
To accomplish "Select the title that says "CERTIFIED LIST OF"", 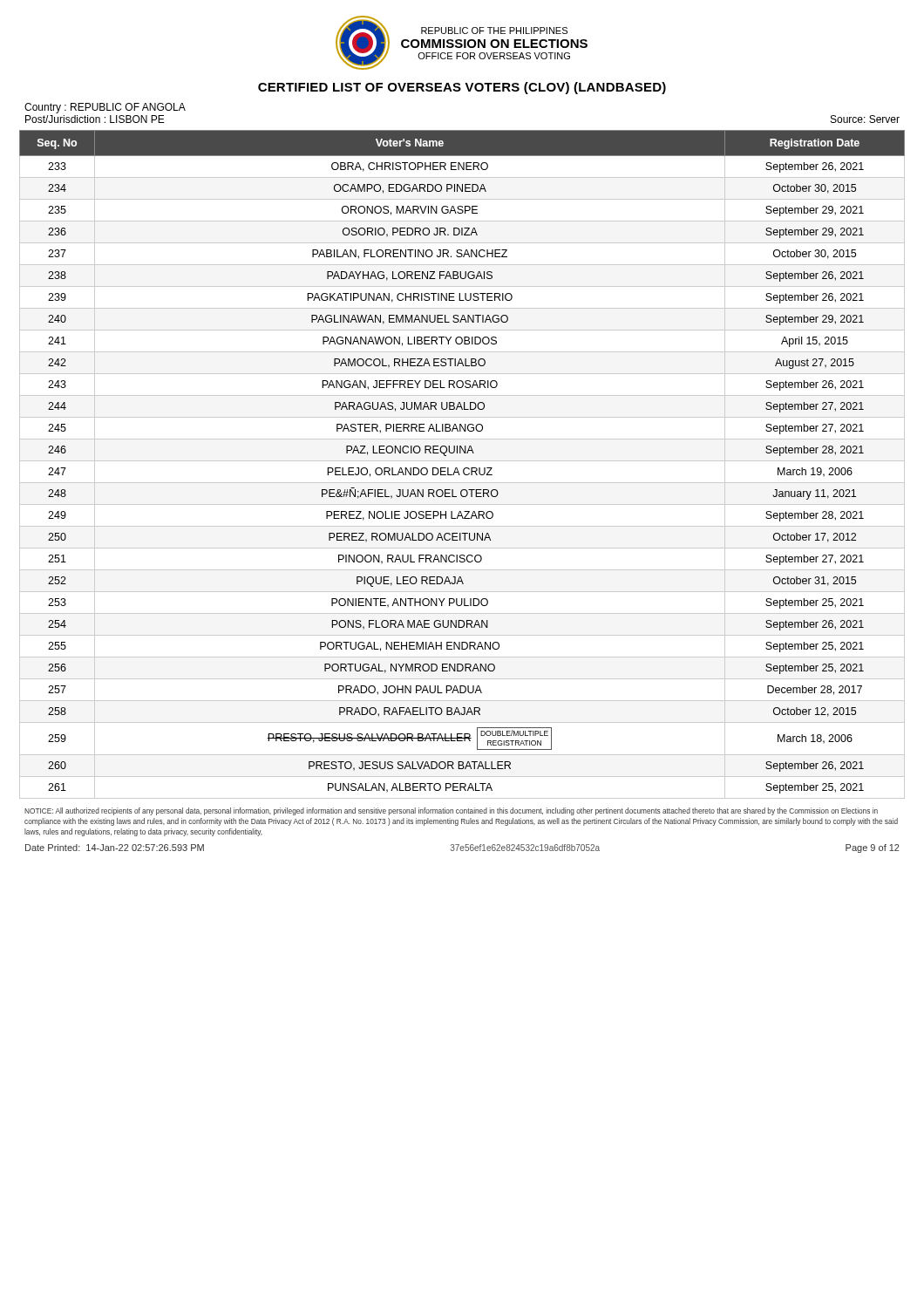I will [x=462, y=87].
